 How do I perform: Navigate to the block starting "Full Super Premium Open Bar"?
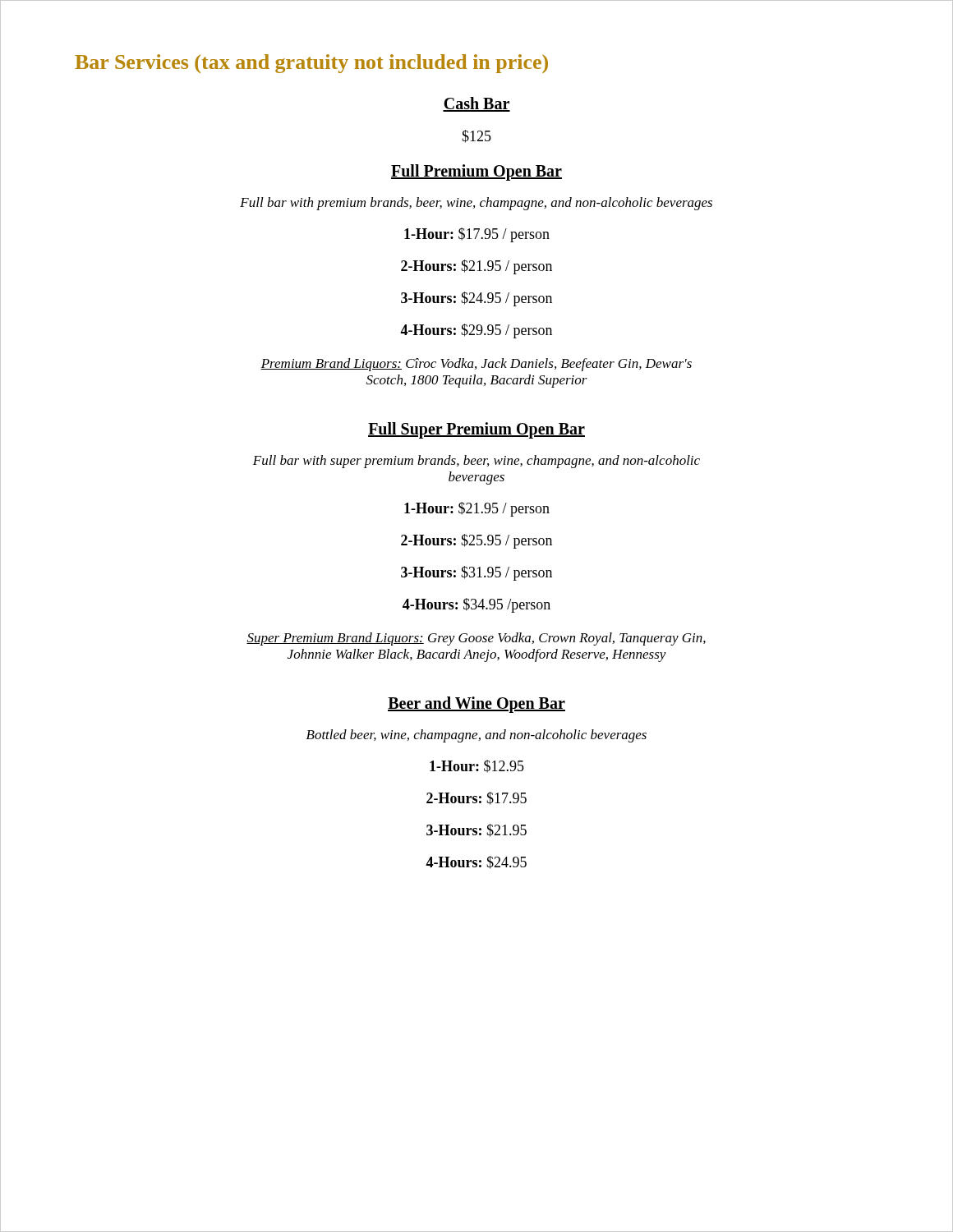(x=476, y=429)
